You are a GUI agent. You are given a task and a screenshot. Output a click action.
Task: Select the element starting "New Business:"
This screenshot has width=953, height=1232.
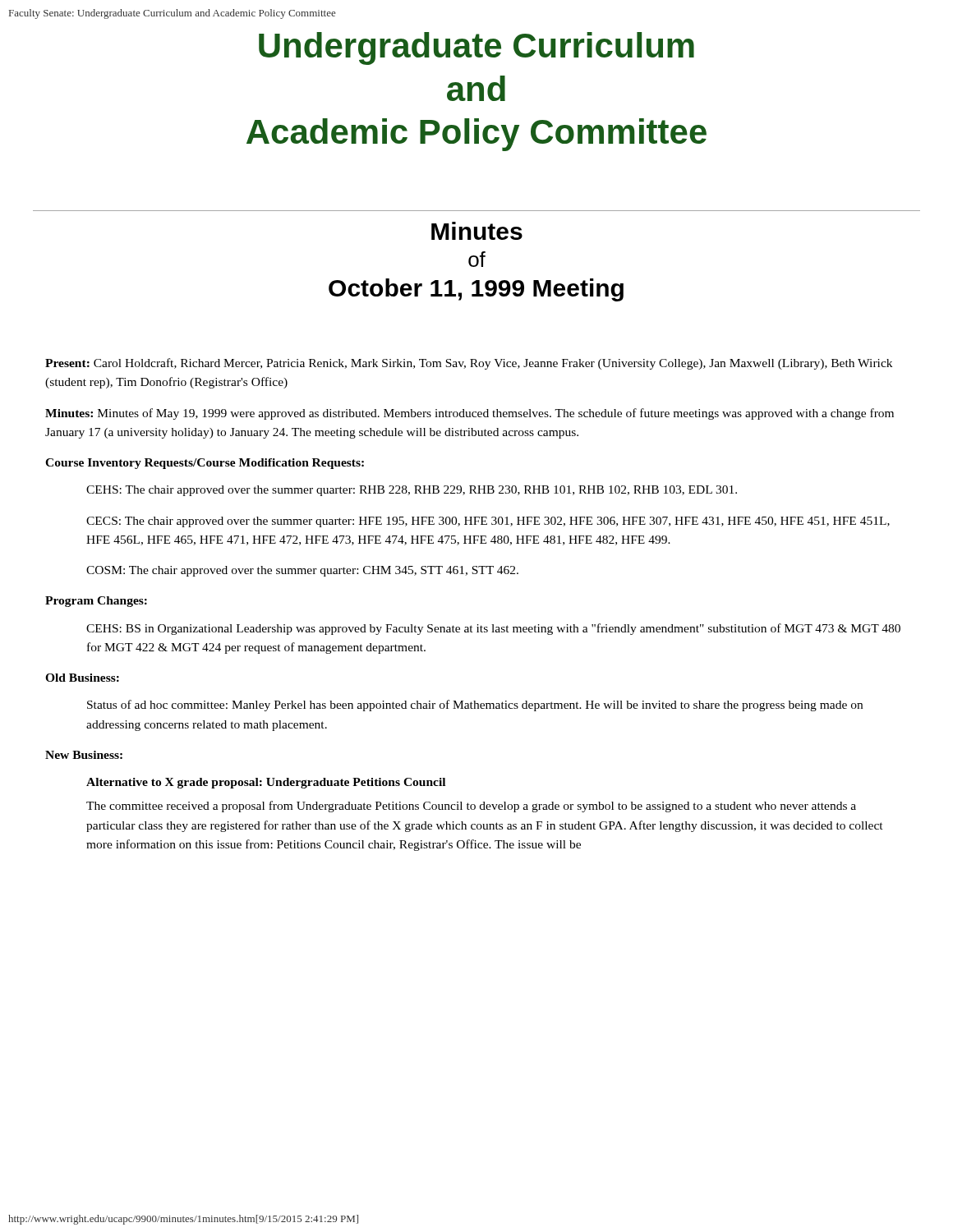click(84, 754)
